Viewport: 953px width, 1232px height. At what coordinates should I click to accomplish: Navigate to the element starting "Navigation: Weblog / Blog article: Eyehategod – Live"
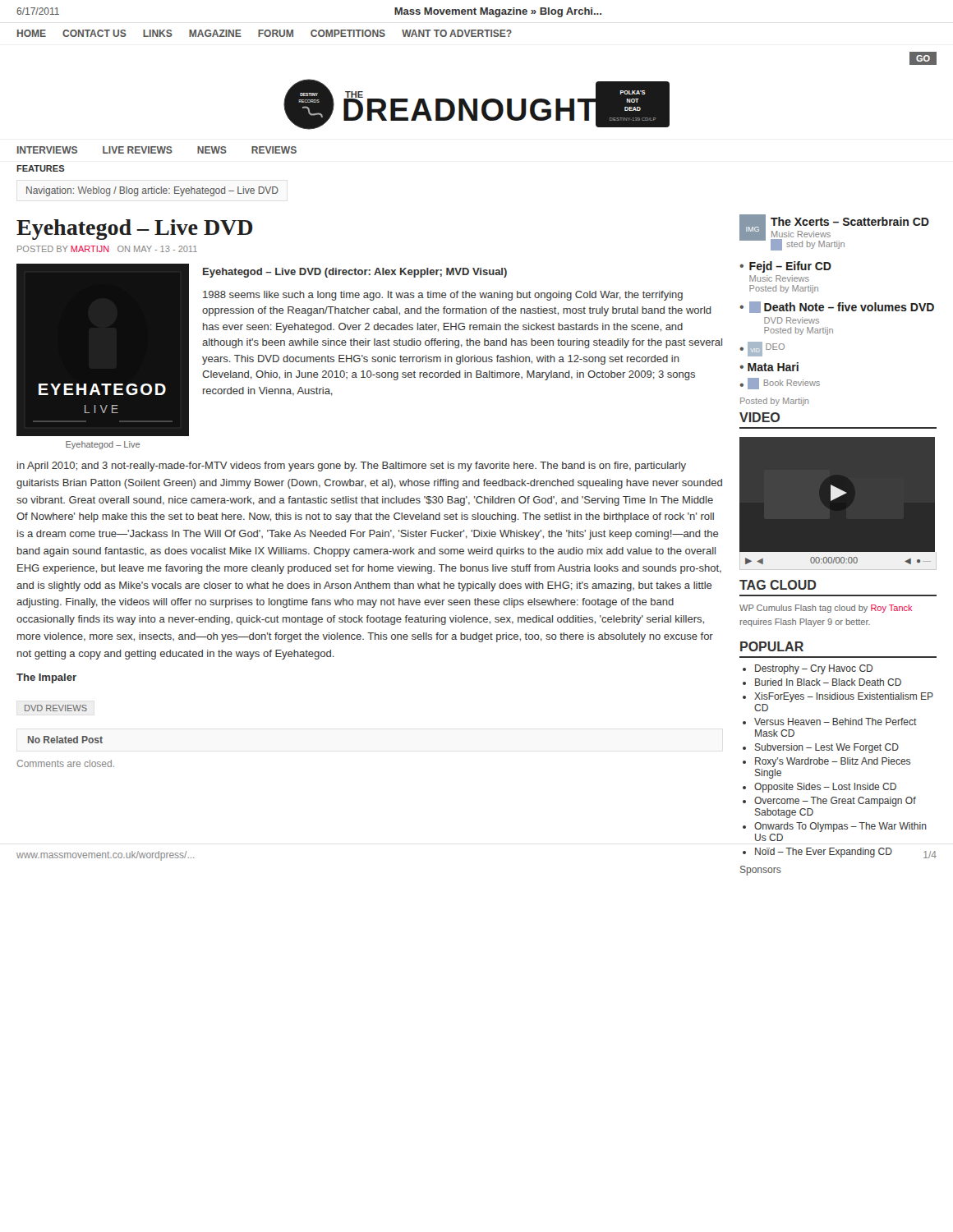[x=152, y=191]
